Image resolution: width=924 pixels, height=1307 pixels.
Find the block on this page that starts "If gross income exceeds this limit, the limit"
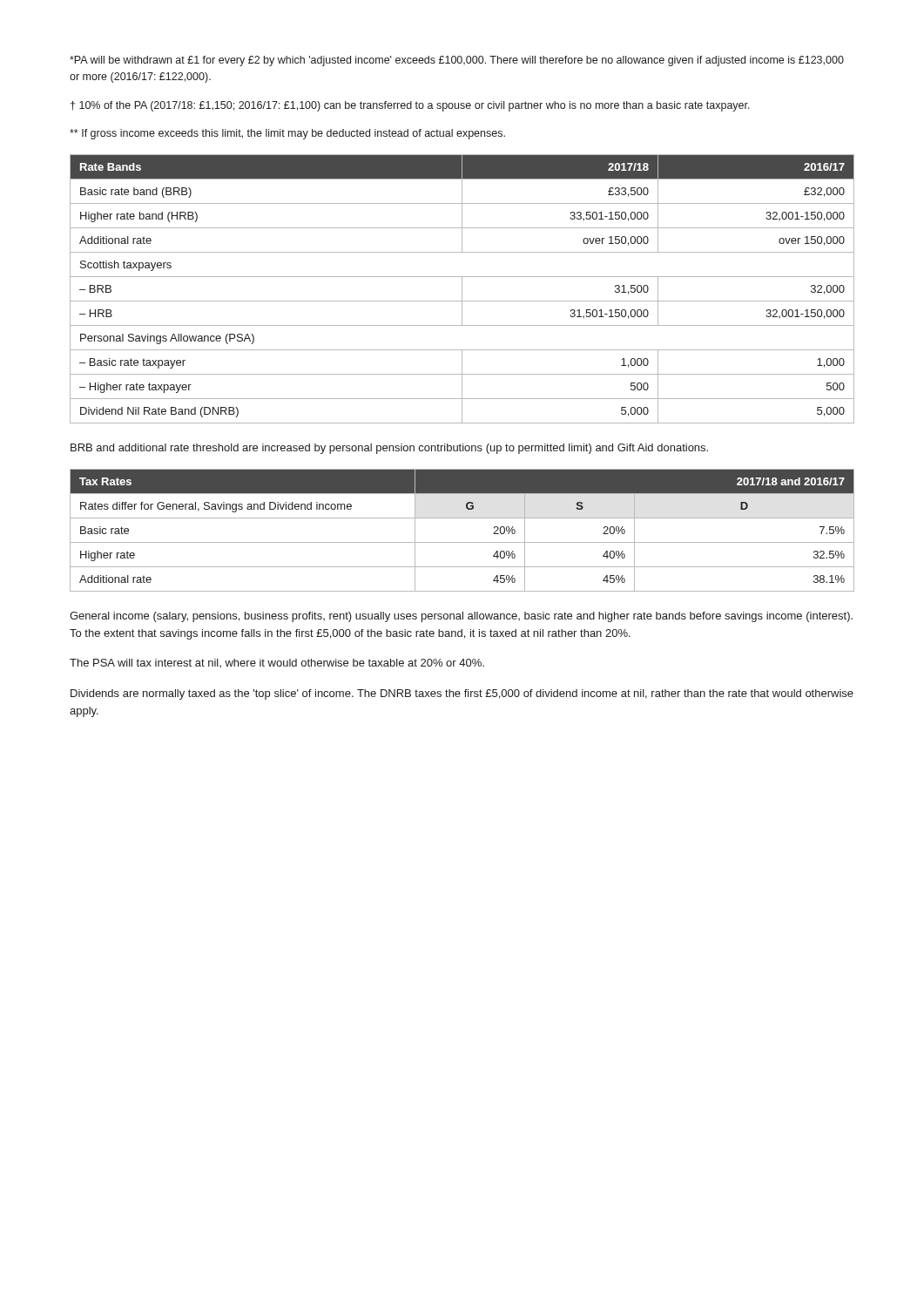click(288, 134)
